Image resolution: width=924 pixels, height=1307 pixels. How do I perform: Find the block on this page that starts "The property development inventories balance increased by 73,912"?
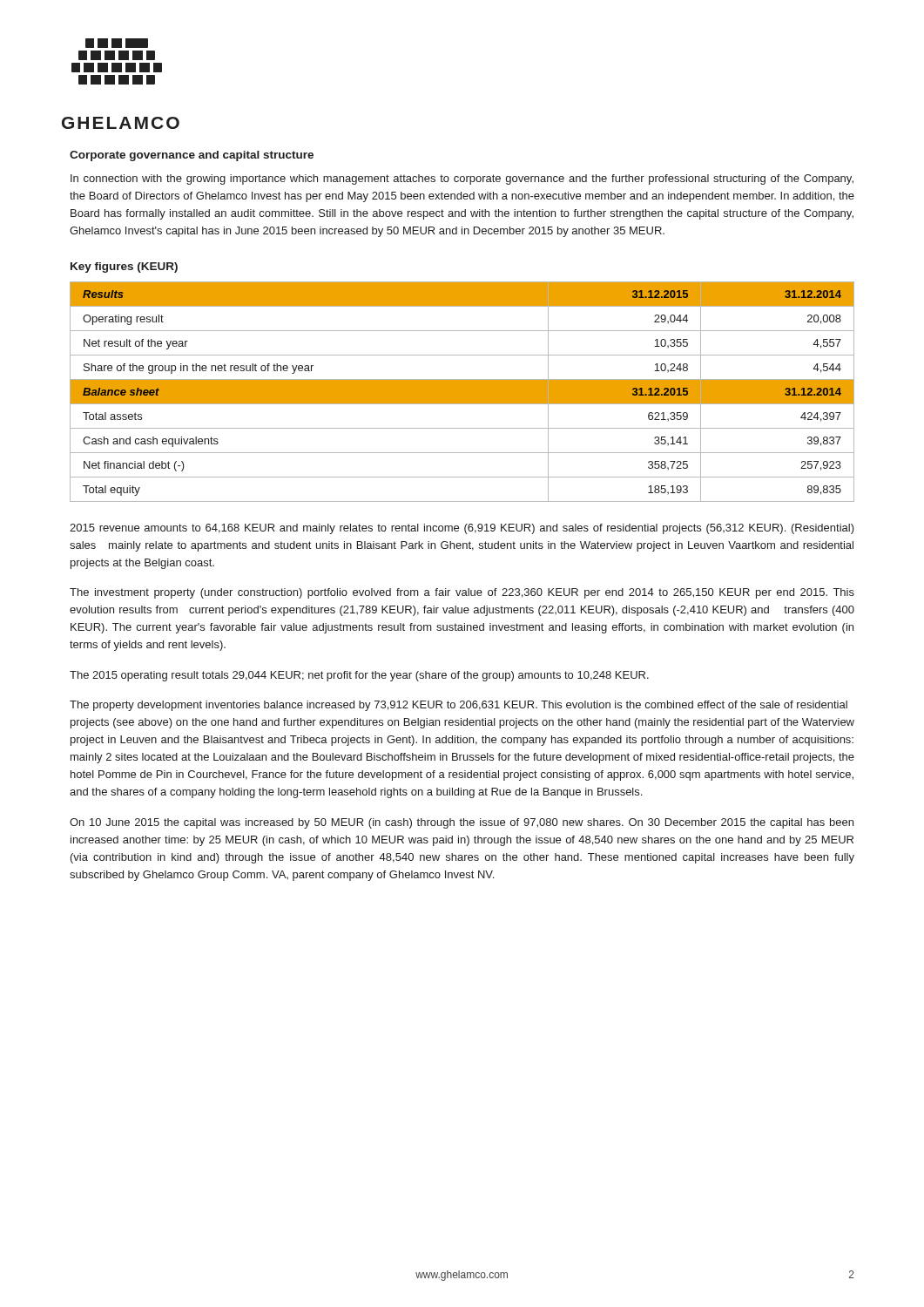pyautogui.click(x=462, y=748)
